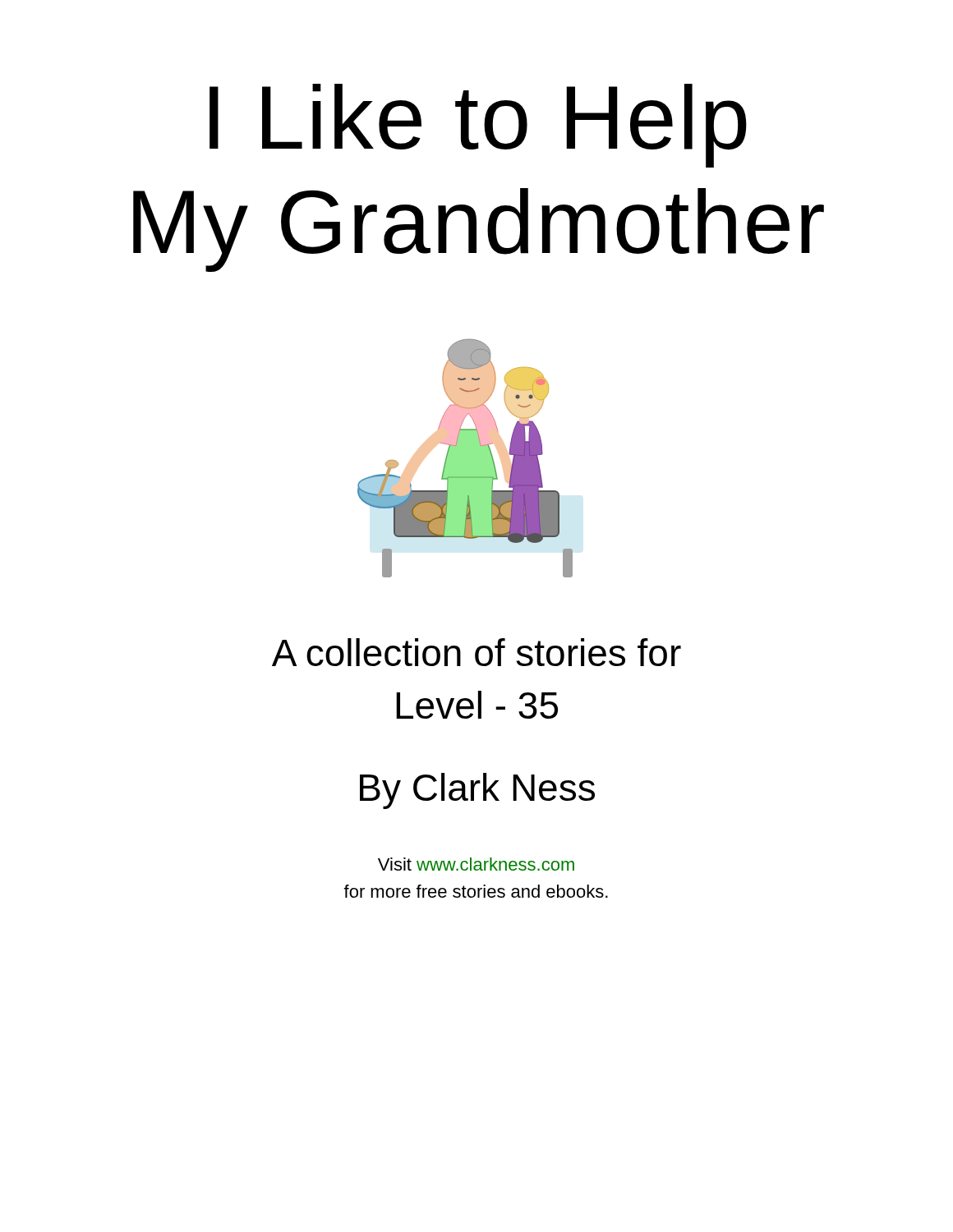Navigate to the region starting "A collection of stories forLevel - 35"
Screen dimensions: 1232x953
pyautogui.click(x=476, y=680)
